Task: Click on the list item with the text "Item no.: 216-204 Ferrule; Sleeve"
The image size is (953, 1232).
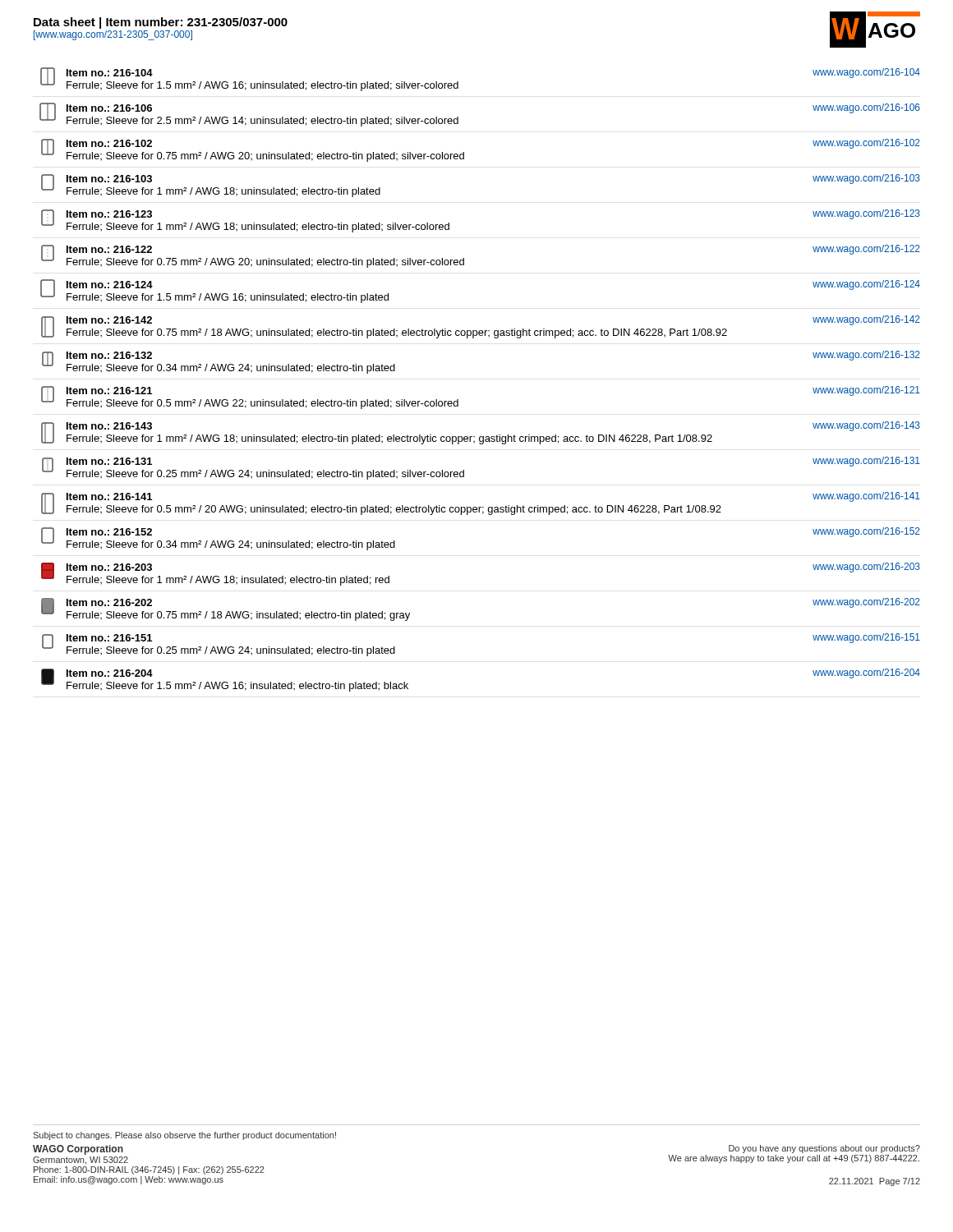Action: pyautogui.click(x=134, y=684)
